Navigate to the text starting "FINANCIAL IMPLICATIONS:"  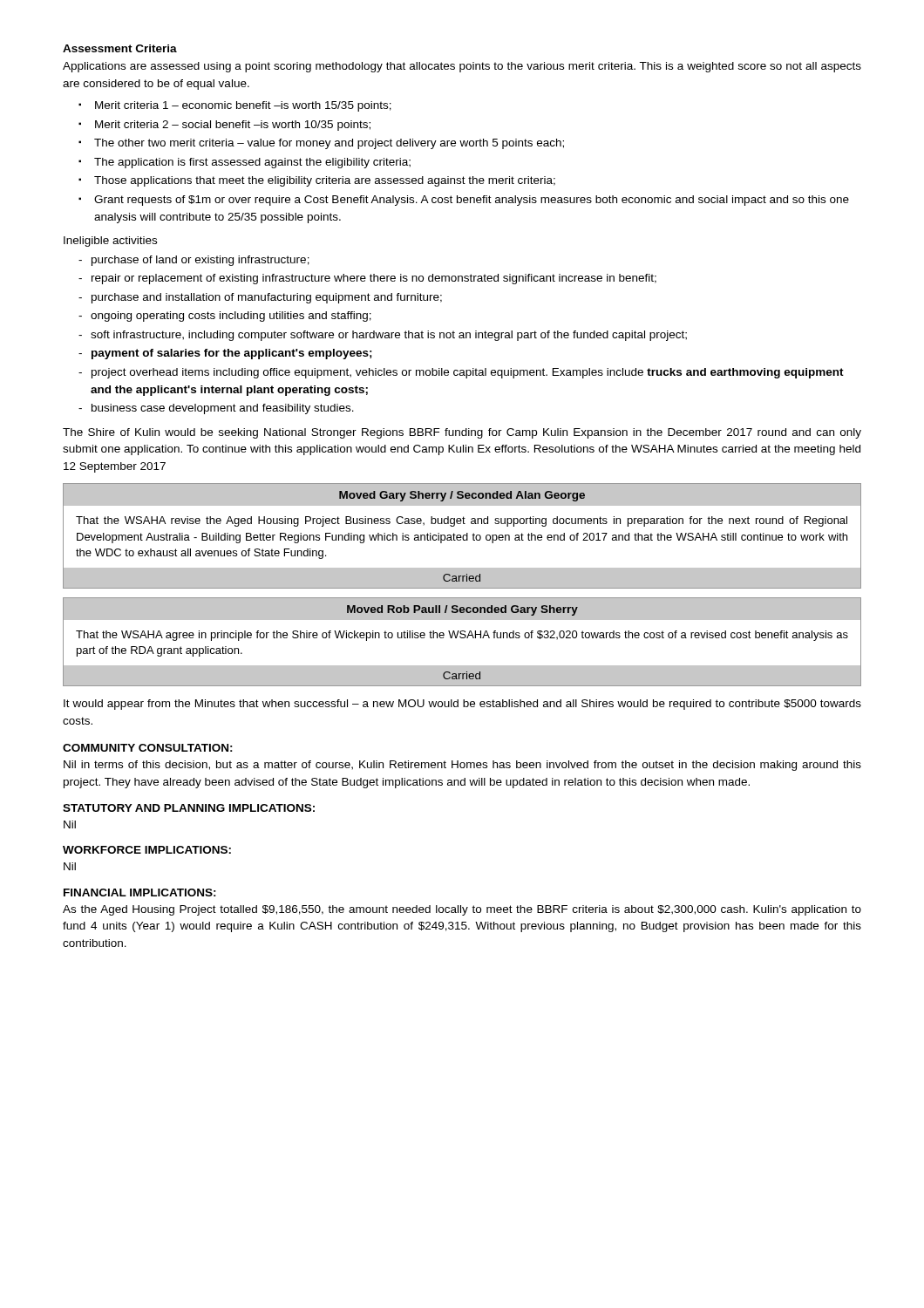pos(140,892)
